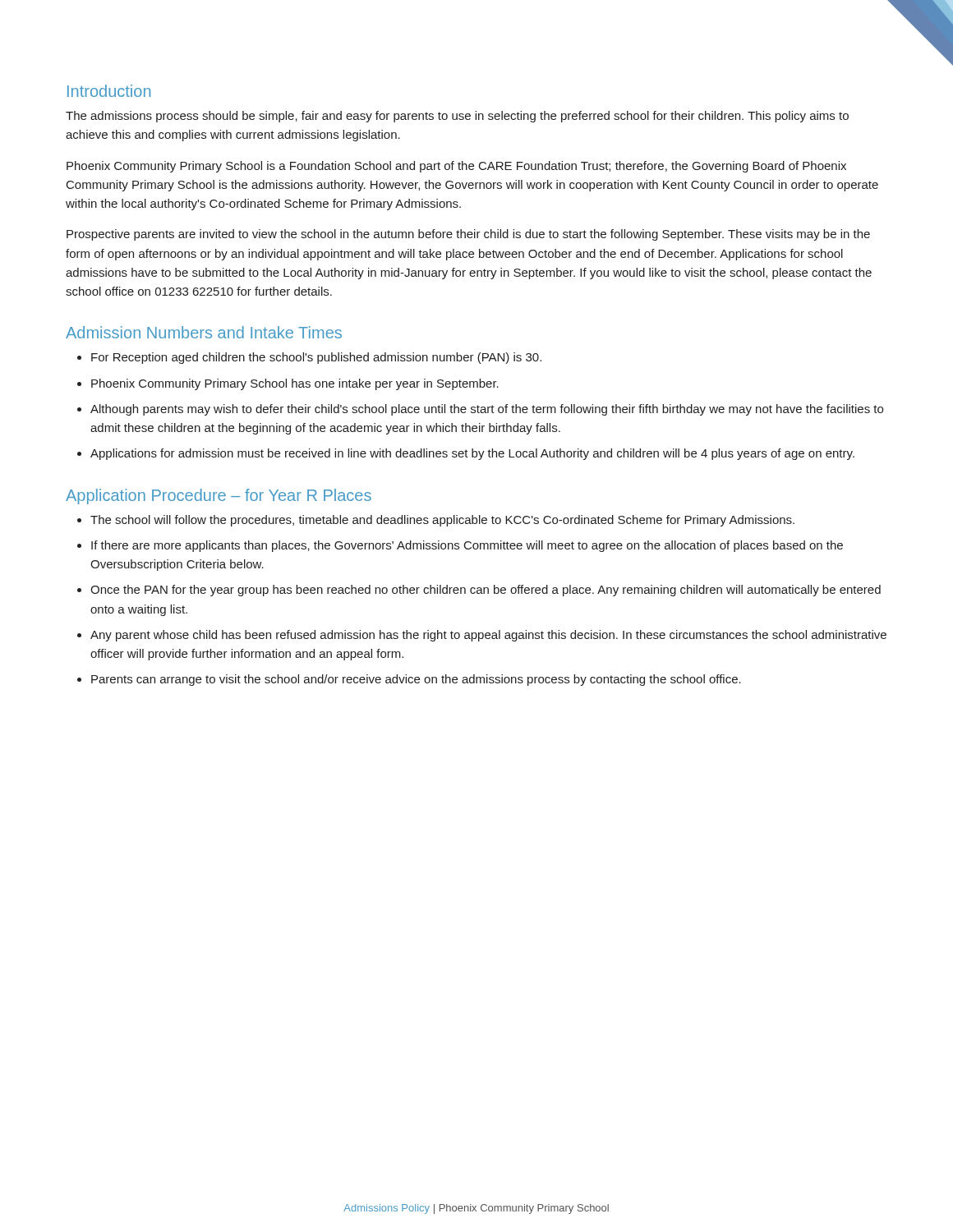Find the text block containing "The admissions process should be simple, fair and"
The width and height of the screenshot is (953, 1232).
coord(457,125)
